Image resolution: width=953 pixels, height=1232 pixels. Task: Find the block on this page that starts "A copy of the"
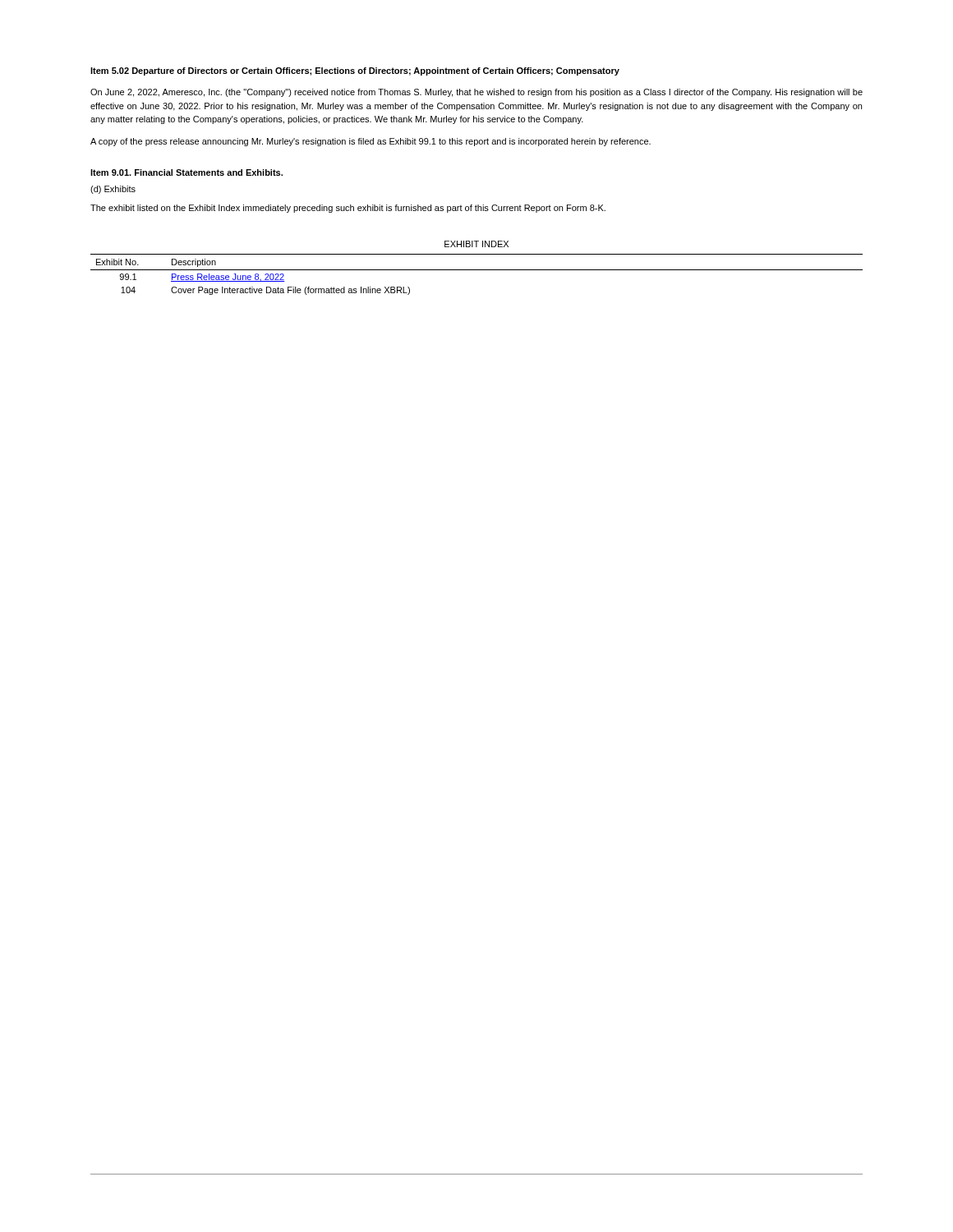click(371, 141)
